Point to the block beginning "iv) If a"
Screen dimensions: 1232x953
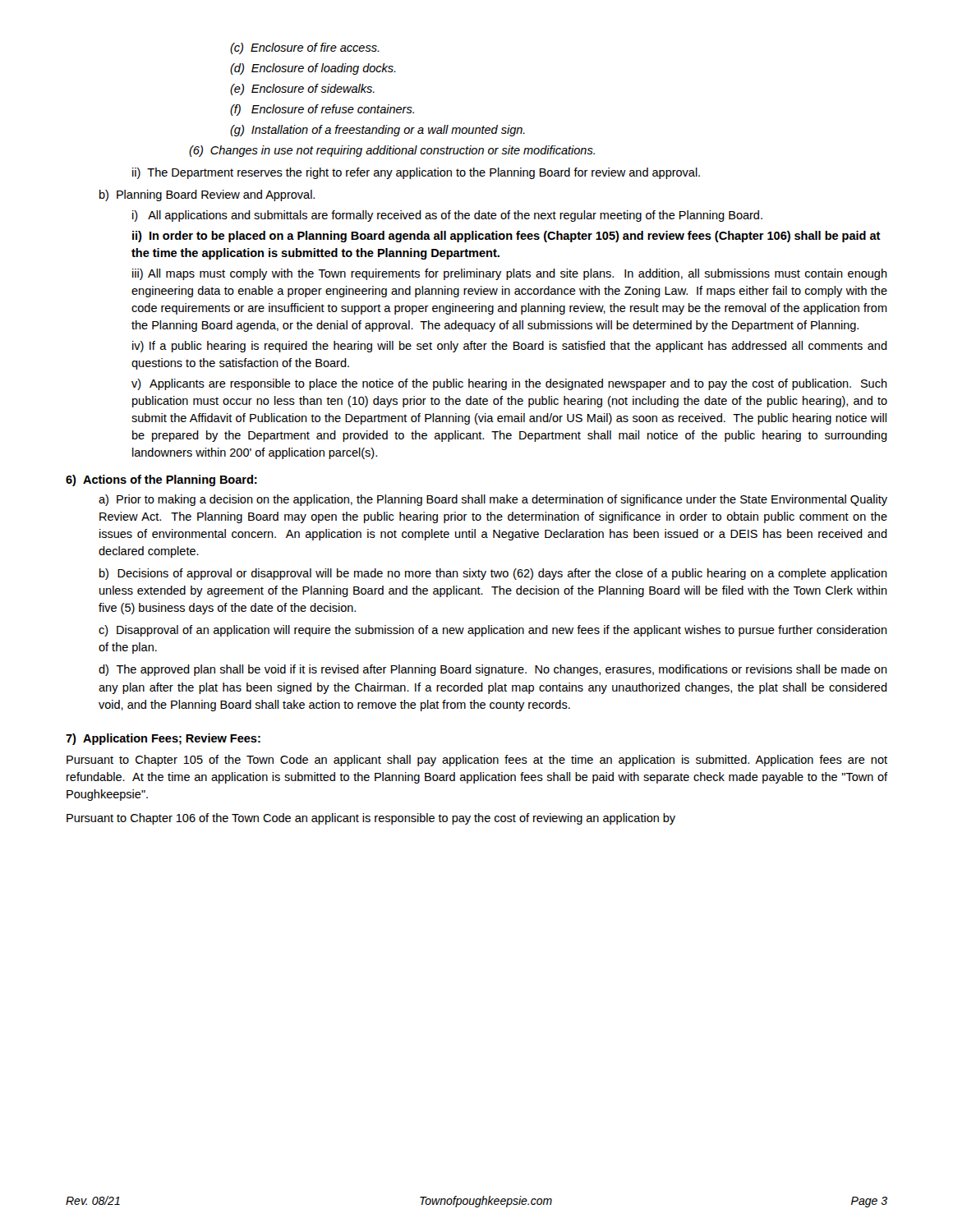(509, 355)
